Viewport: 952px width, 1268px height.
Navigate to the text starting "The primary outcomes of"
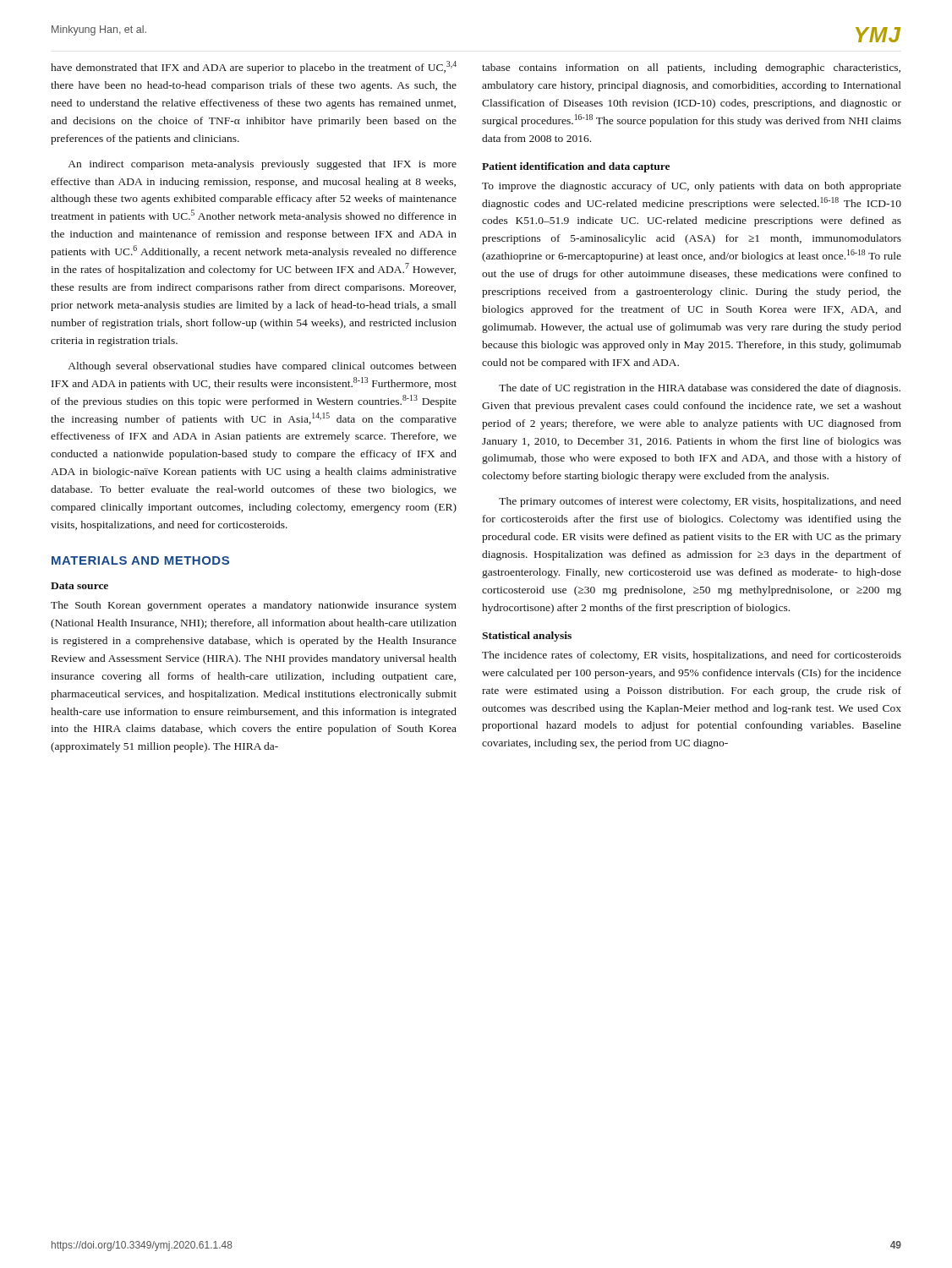(692, 555)
